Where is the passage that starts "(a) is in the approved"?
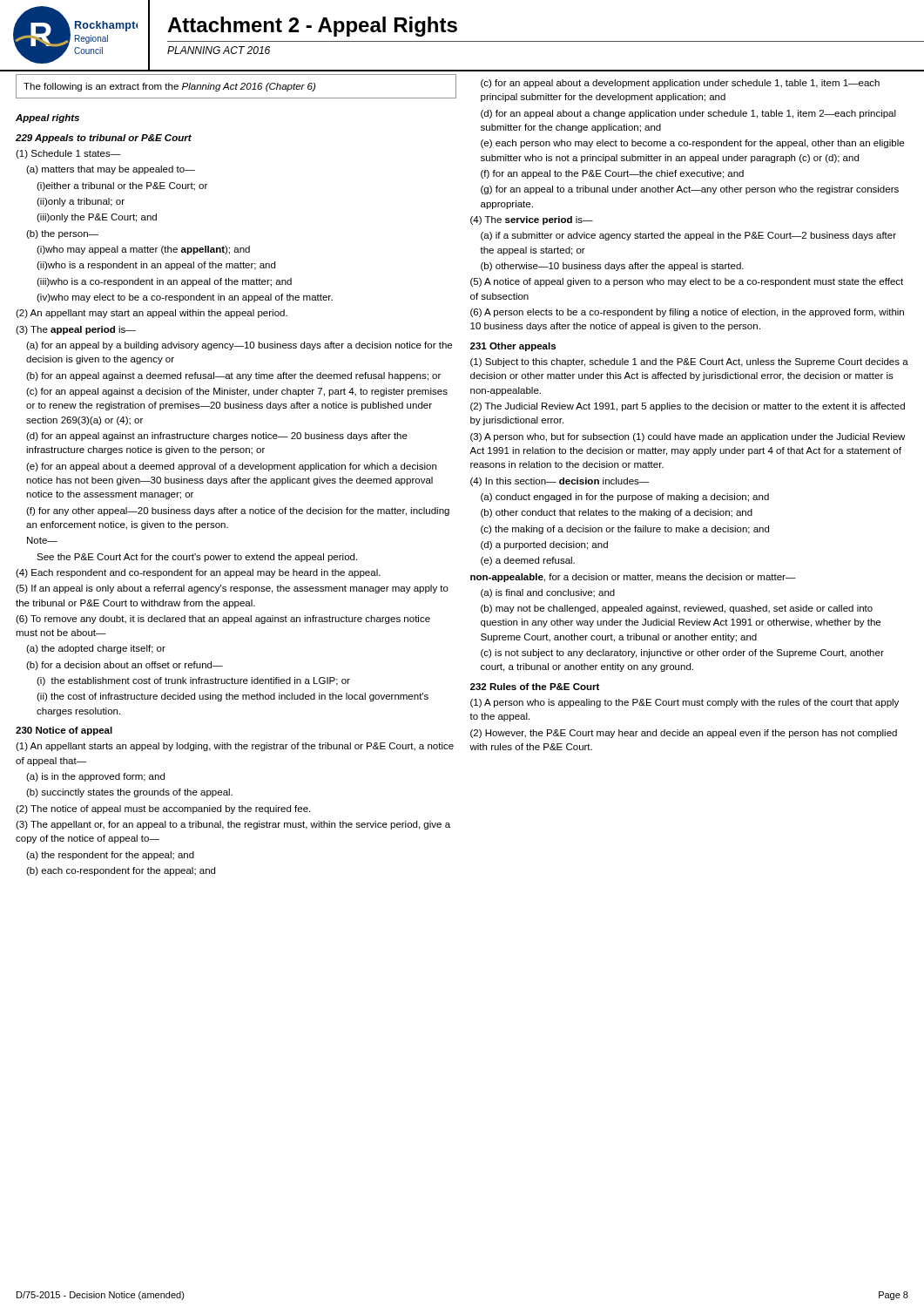924x1307 pixels. 95,777
